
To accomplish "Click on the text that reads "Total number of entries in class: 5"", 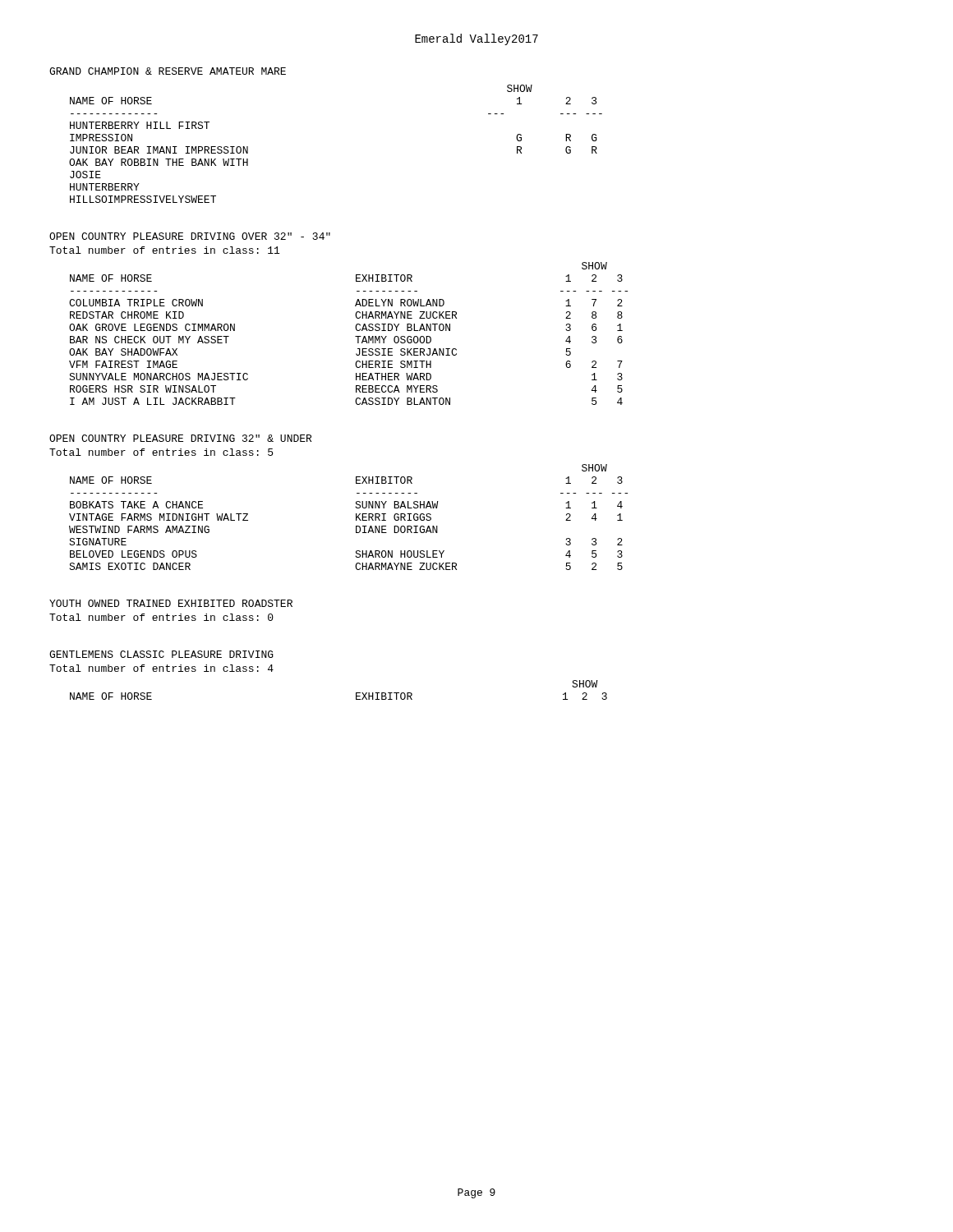I will [161, 453].
